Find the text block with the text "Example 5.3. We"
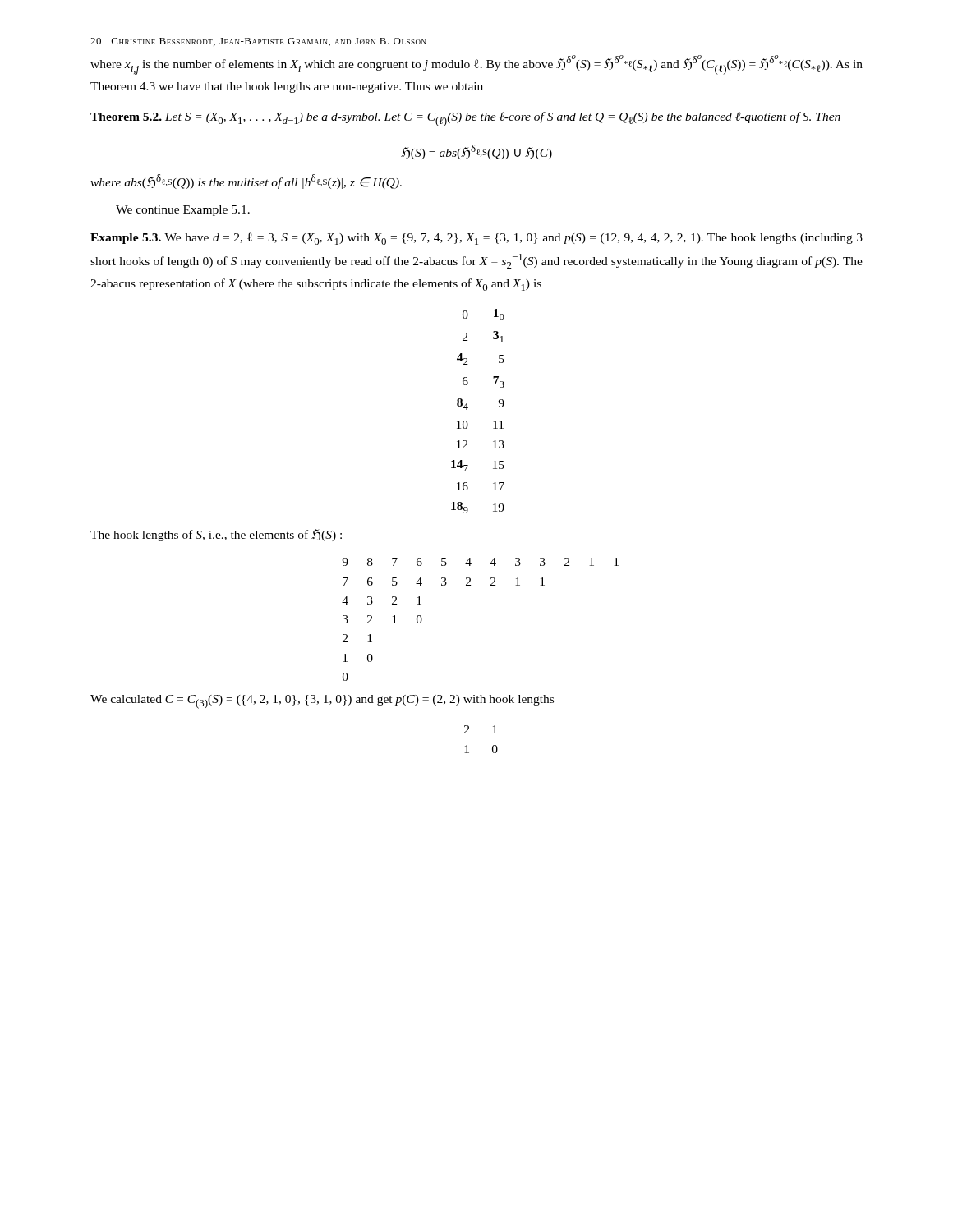Screen dimensions: 1232x953 tap(476, 261)
